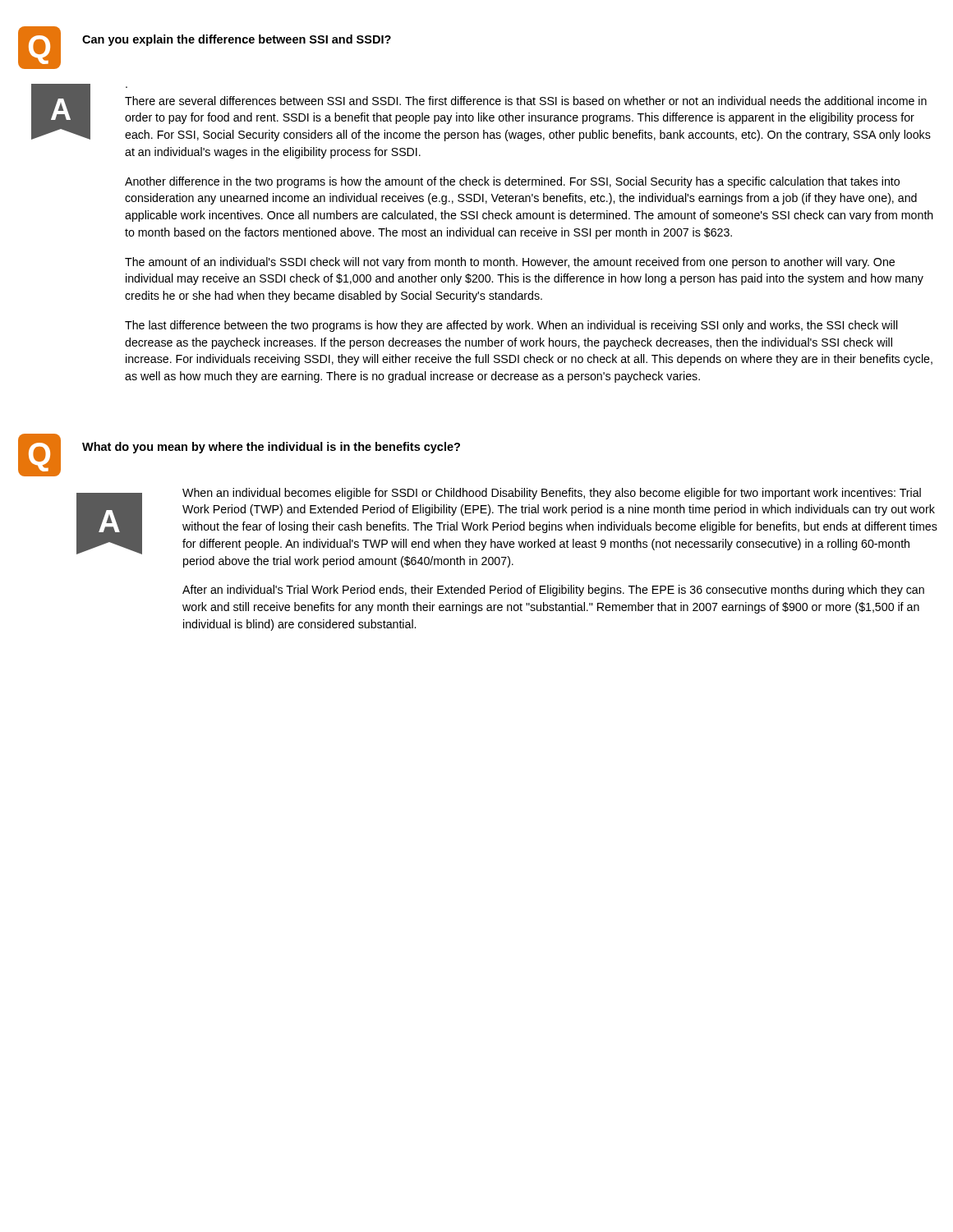This screenshot has width=953, height=1232.
Task: Point to the block beginning "After an individual's"
Action: coord(554,607)
